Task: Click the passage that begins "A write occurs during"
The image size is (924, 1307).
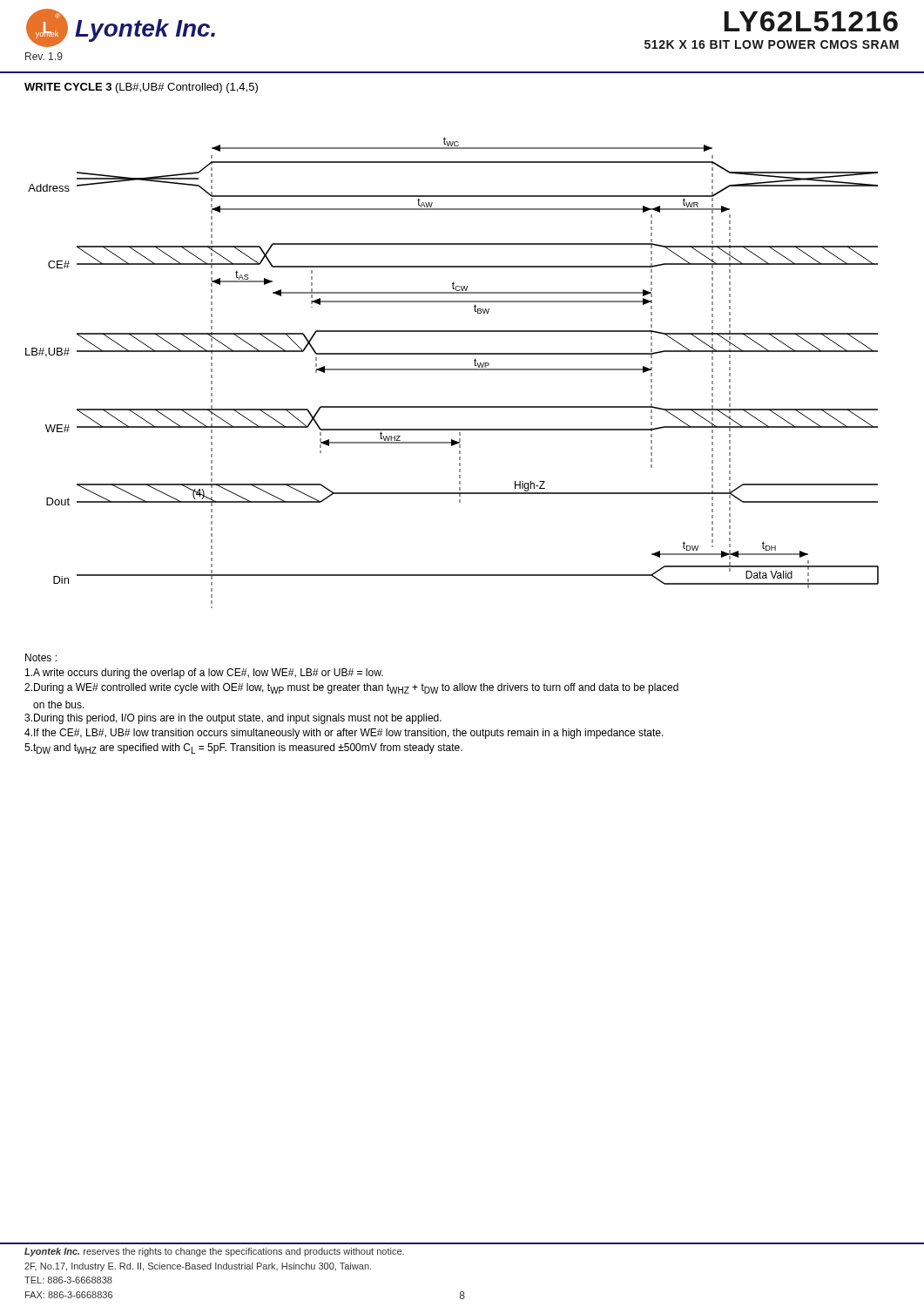Action: (204, 673)
